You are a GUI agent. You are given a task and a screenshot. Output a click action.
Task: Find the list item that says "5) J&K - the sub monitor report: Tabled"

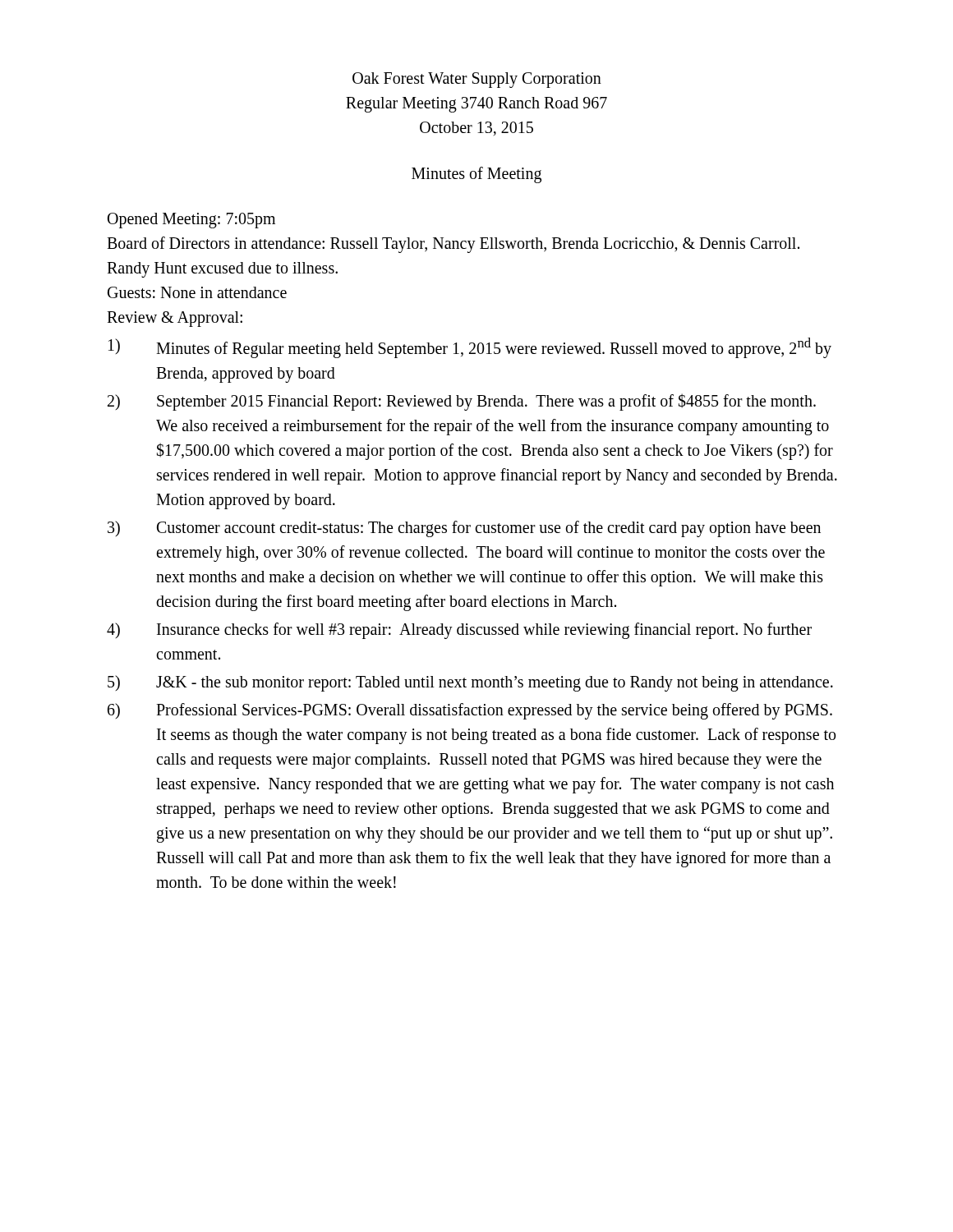coord(476,681)
